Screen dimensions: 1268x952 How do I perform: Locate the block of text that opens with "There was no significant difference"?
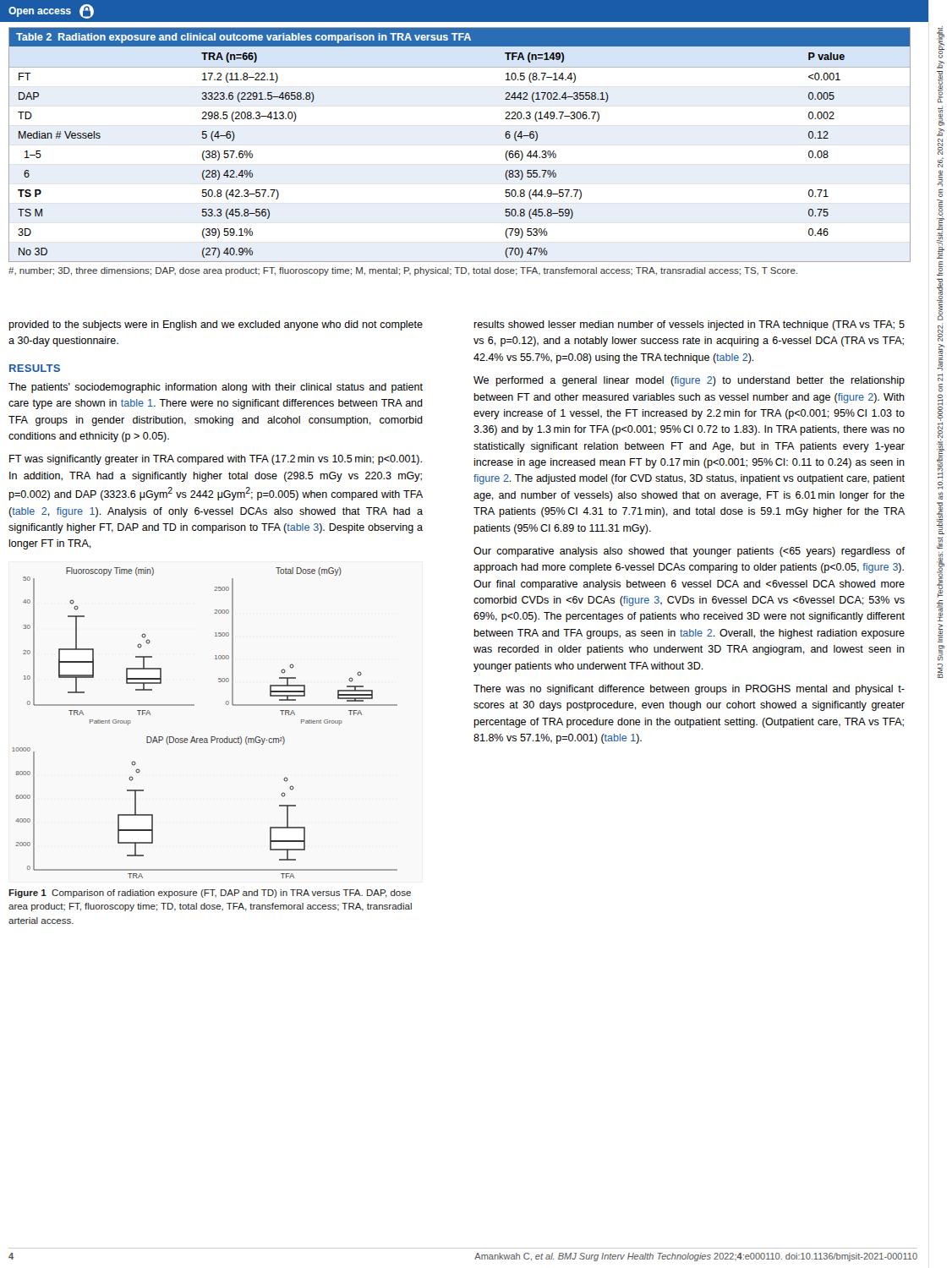click(x=689, y=713)
